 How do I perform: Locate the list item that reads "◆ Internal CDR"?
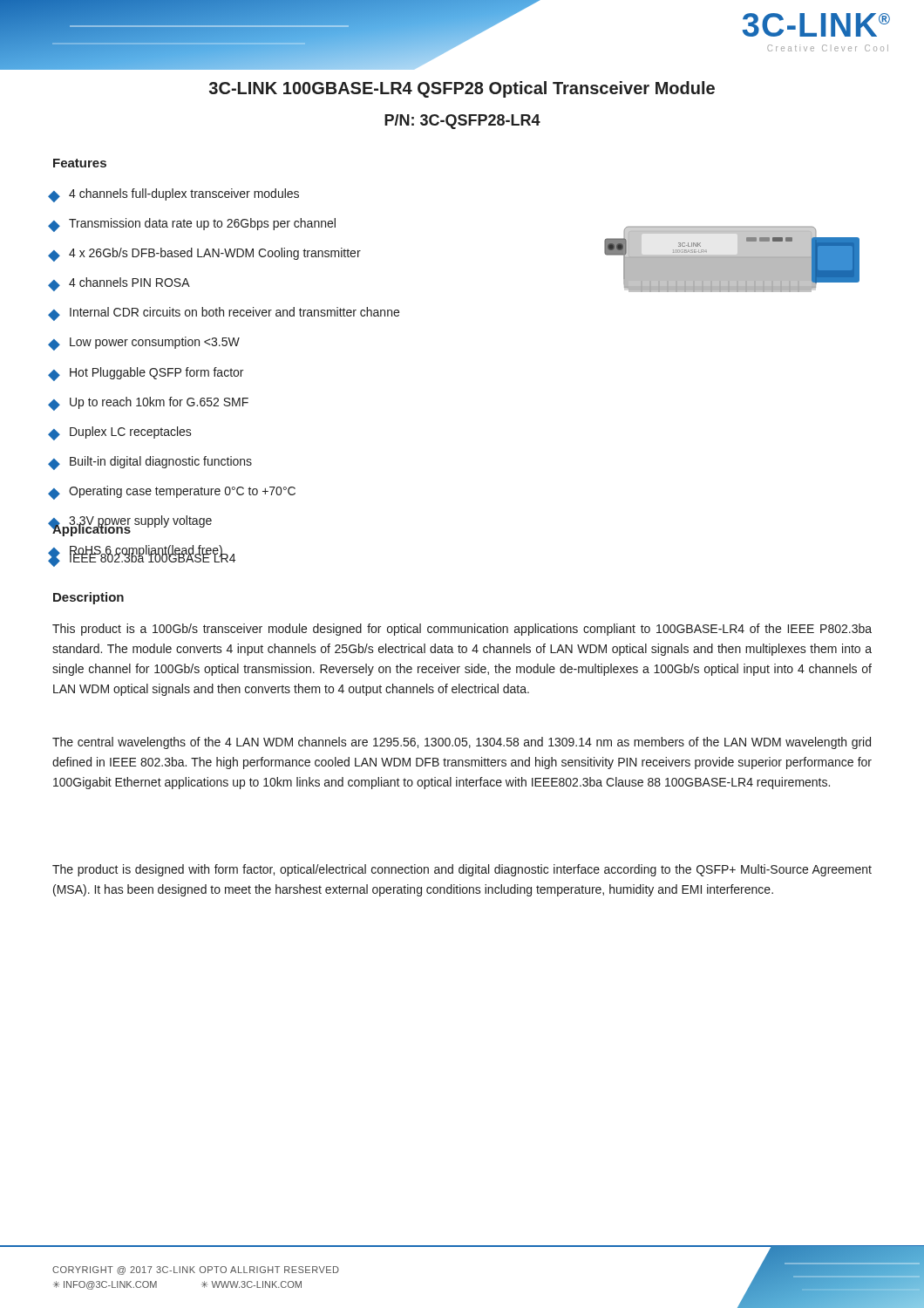(x=224, y=315)
